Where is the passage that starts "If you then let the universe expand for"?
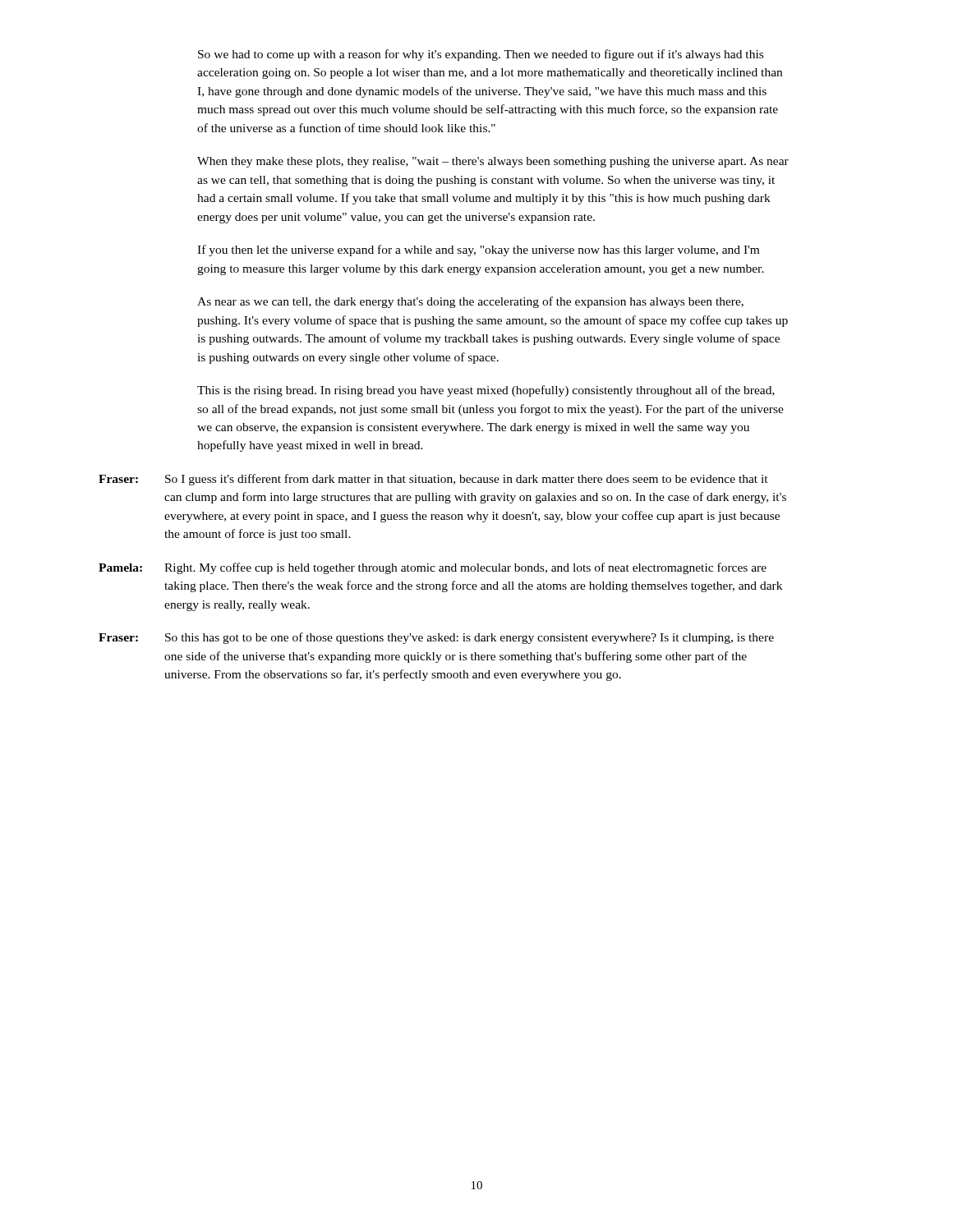The height and width of the screenshot is (1232, 953). pyautogui.click(x=481, y=259)
